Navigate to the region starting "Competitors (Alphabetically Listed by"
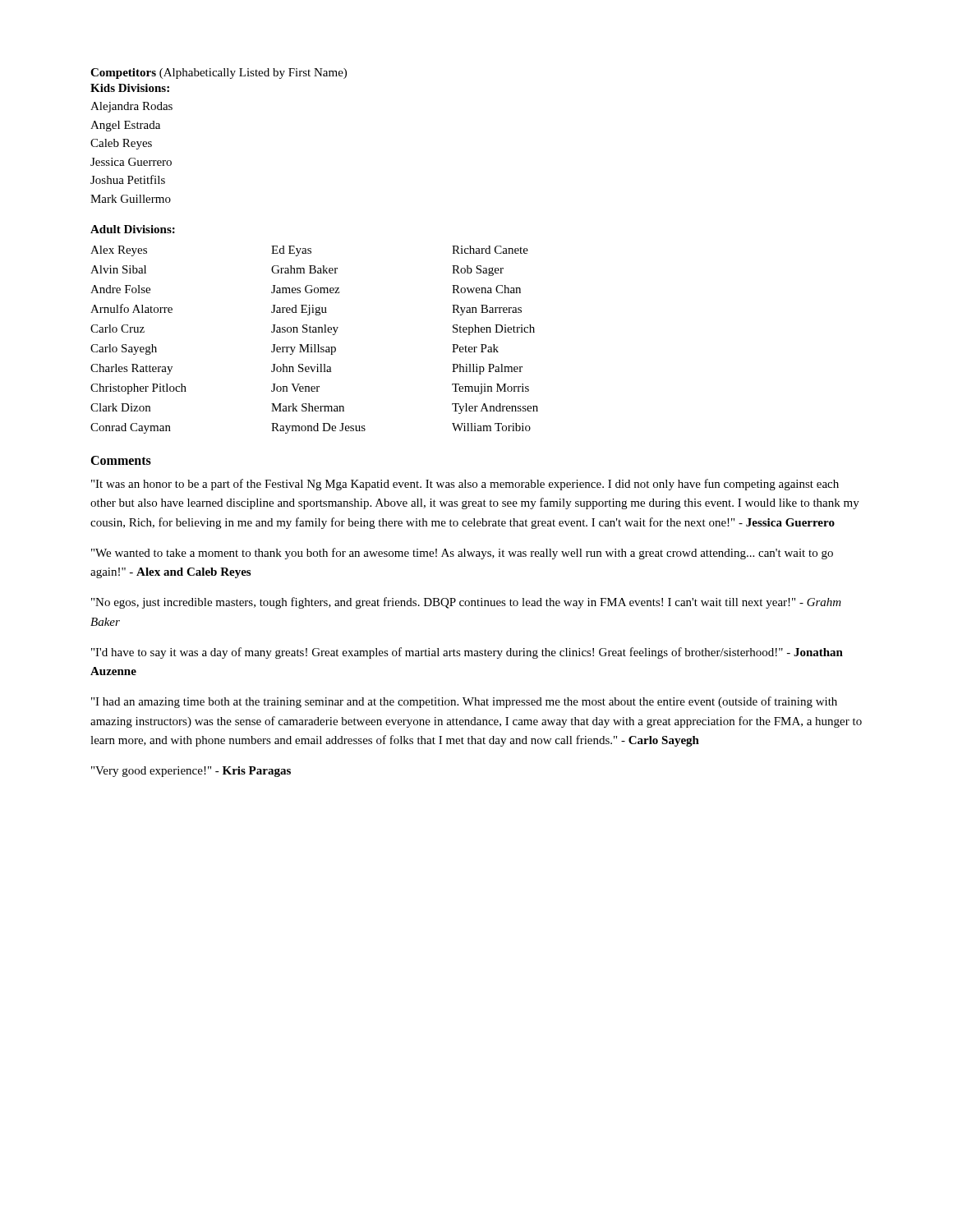Screen dimensions: 1232x953 point(219,72)
